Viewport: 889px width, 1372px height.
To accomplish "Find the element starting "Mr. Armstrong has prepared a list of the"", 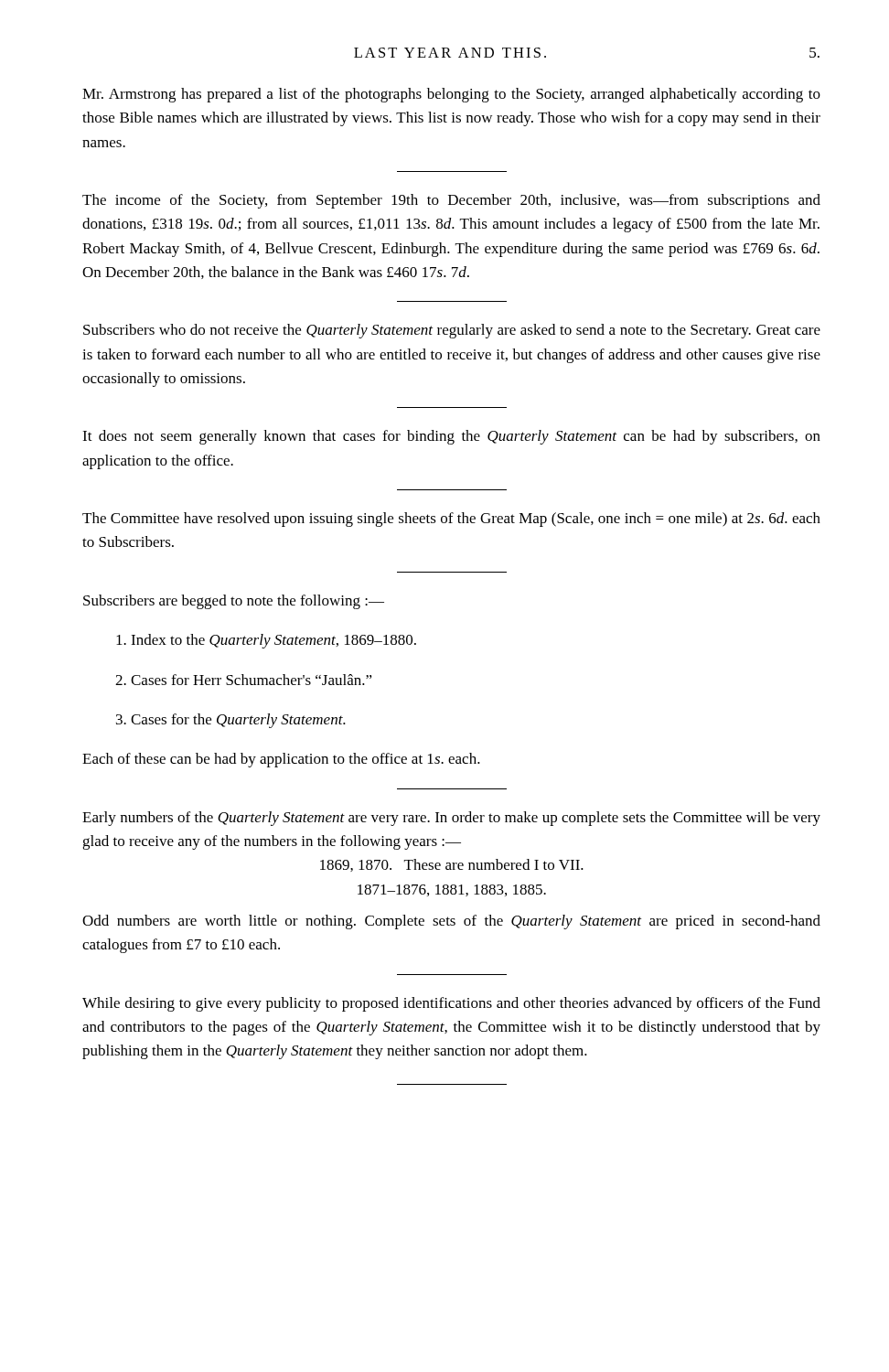I will [x=451, y=118].
